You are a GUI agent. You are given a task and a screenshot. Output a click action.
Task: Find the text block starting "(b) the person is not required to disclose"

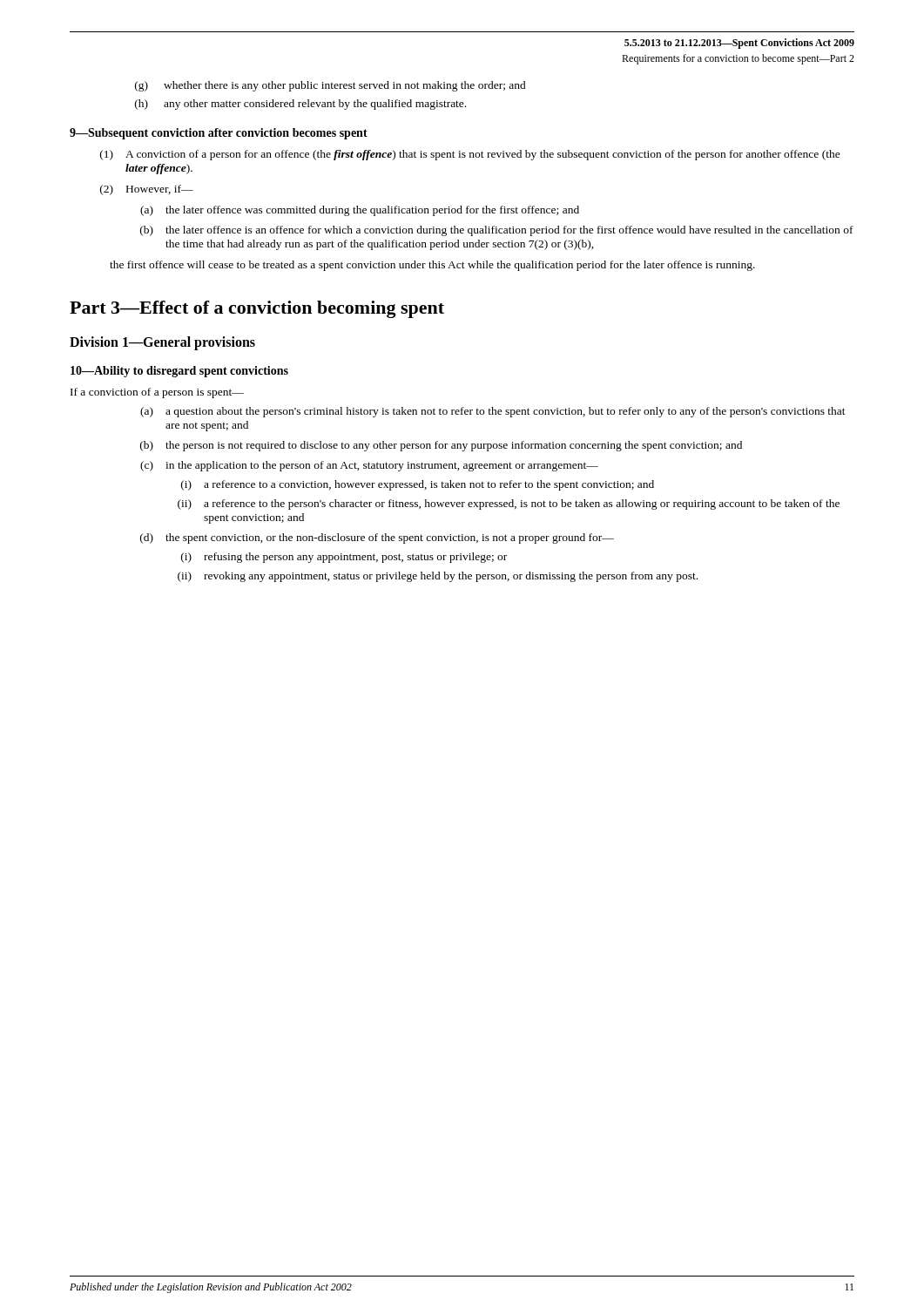coord(482,445)
